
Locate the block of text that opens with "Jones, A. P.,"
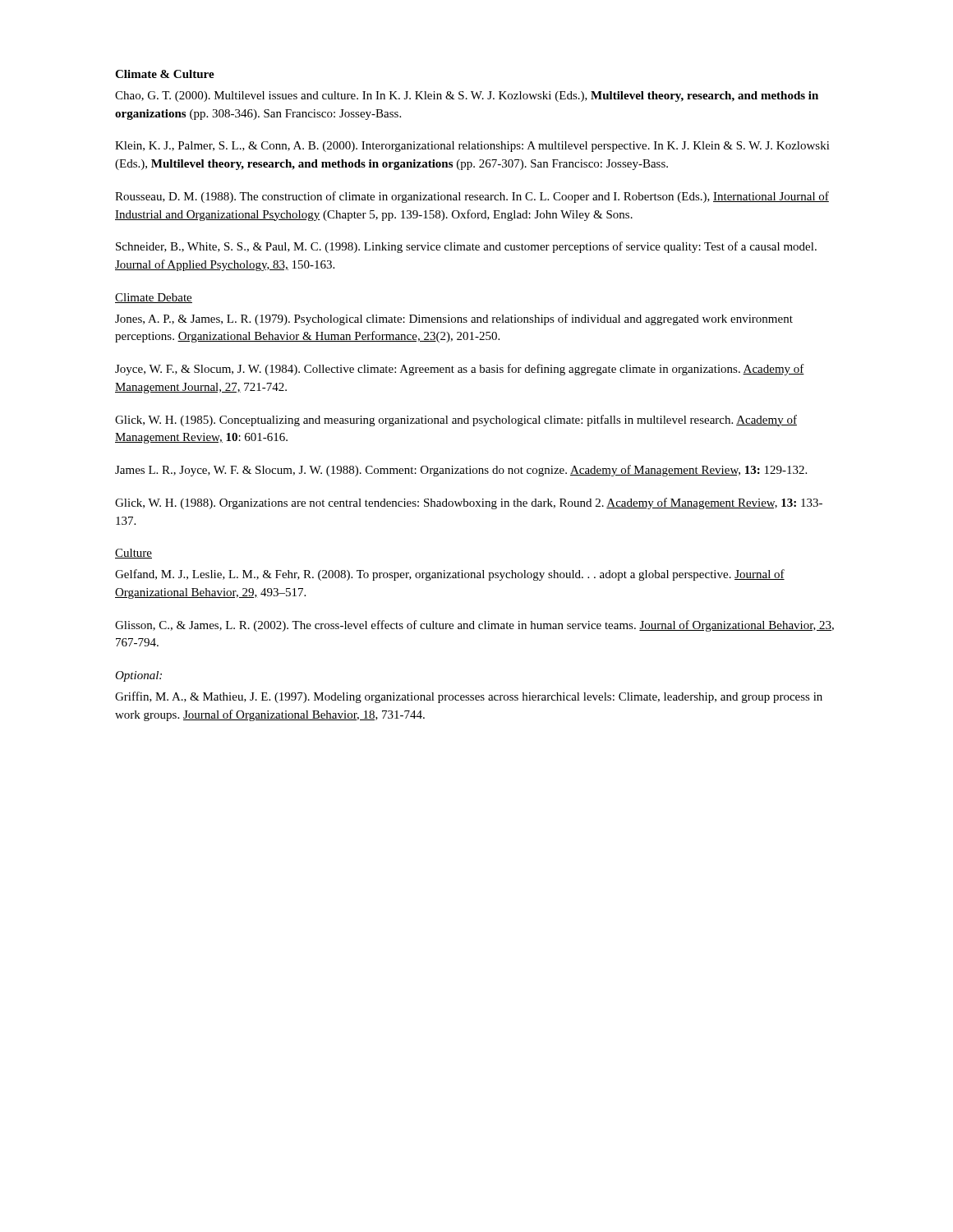click(454, 327)
